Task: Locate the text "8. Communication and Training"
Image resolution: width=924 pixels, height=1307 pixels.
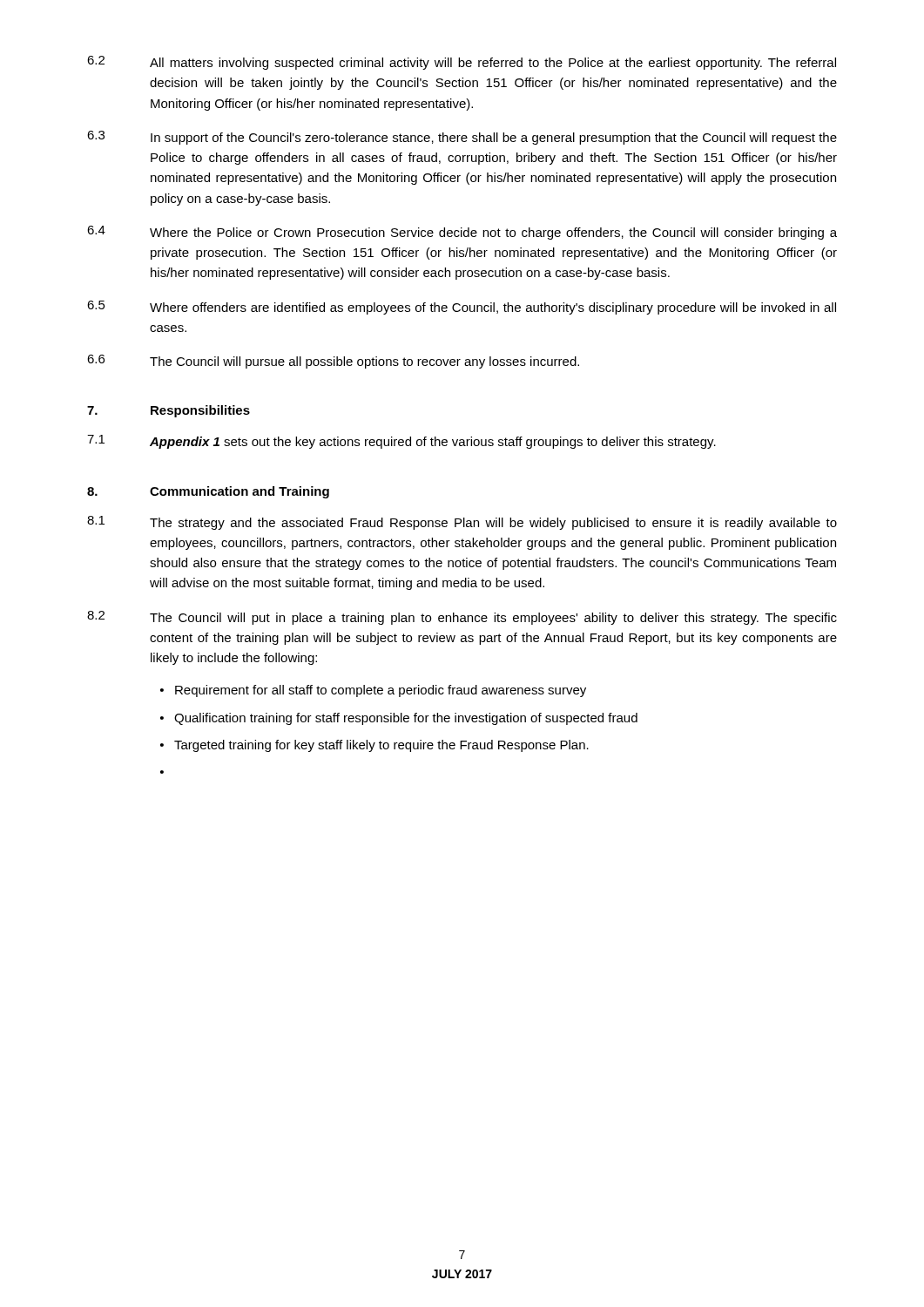Action: pos(208,491)
